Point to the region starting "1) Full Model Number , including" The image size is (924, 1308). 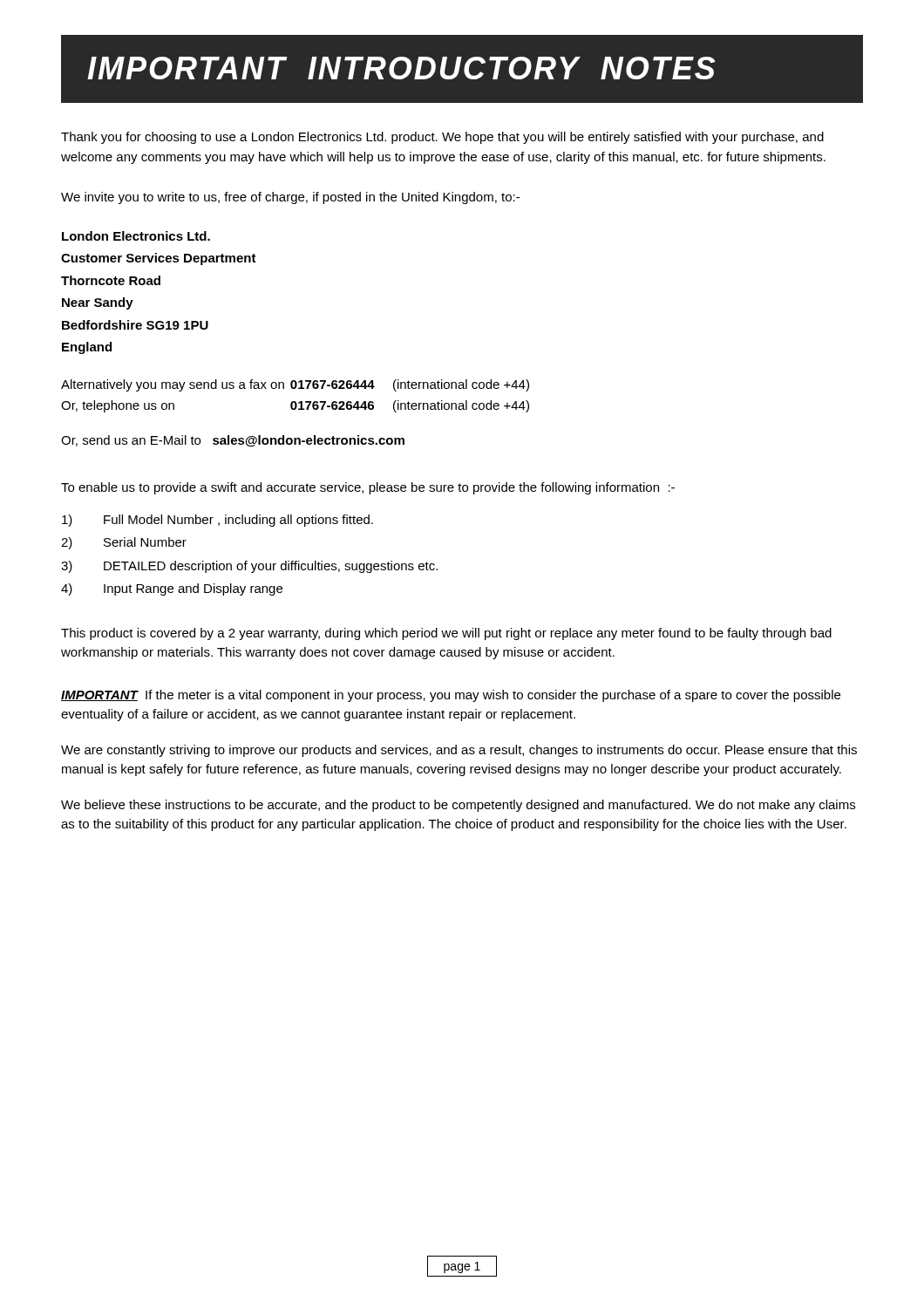click(x=217, y=521)
